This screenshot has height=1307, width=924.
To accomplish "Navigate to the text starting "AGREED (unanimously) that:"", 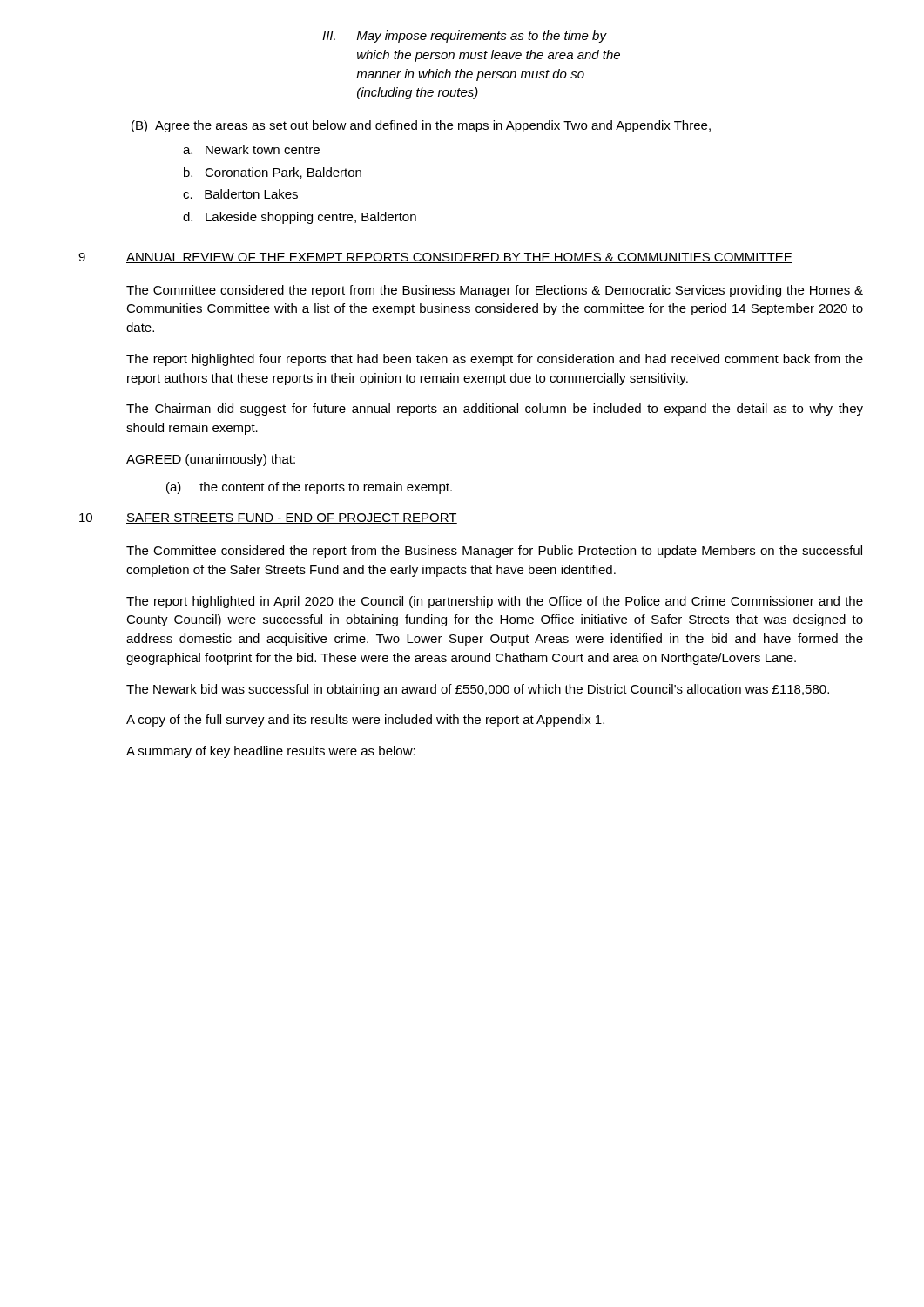I will (x=211, y=459).
